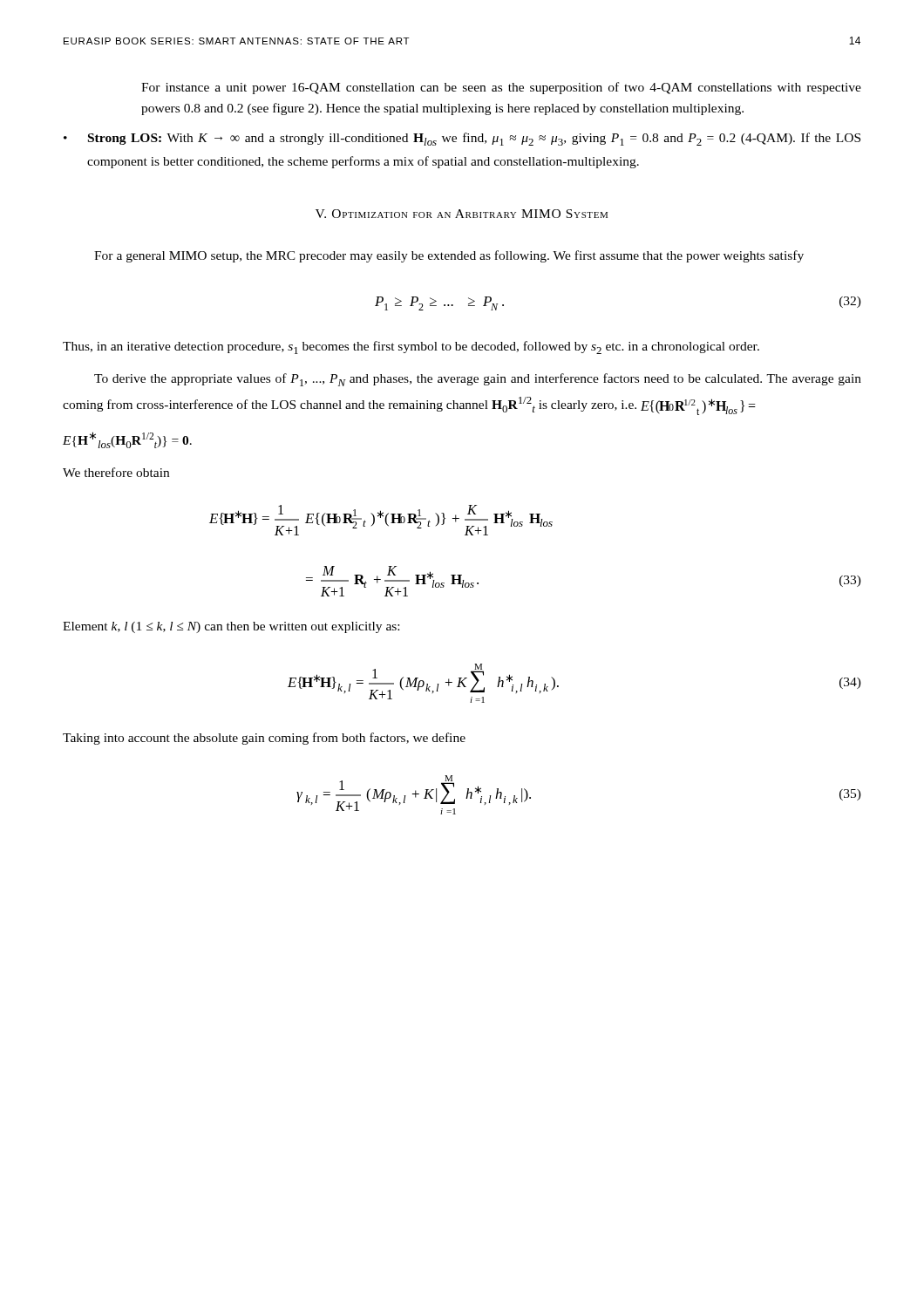Click on the text that says "E{H∗los(H0R1/2t)} = 0."
The height and width of the screenshot is (1308, 924).
(x=128, y=440)
